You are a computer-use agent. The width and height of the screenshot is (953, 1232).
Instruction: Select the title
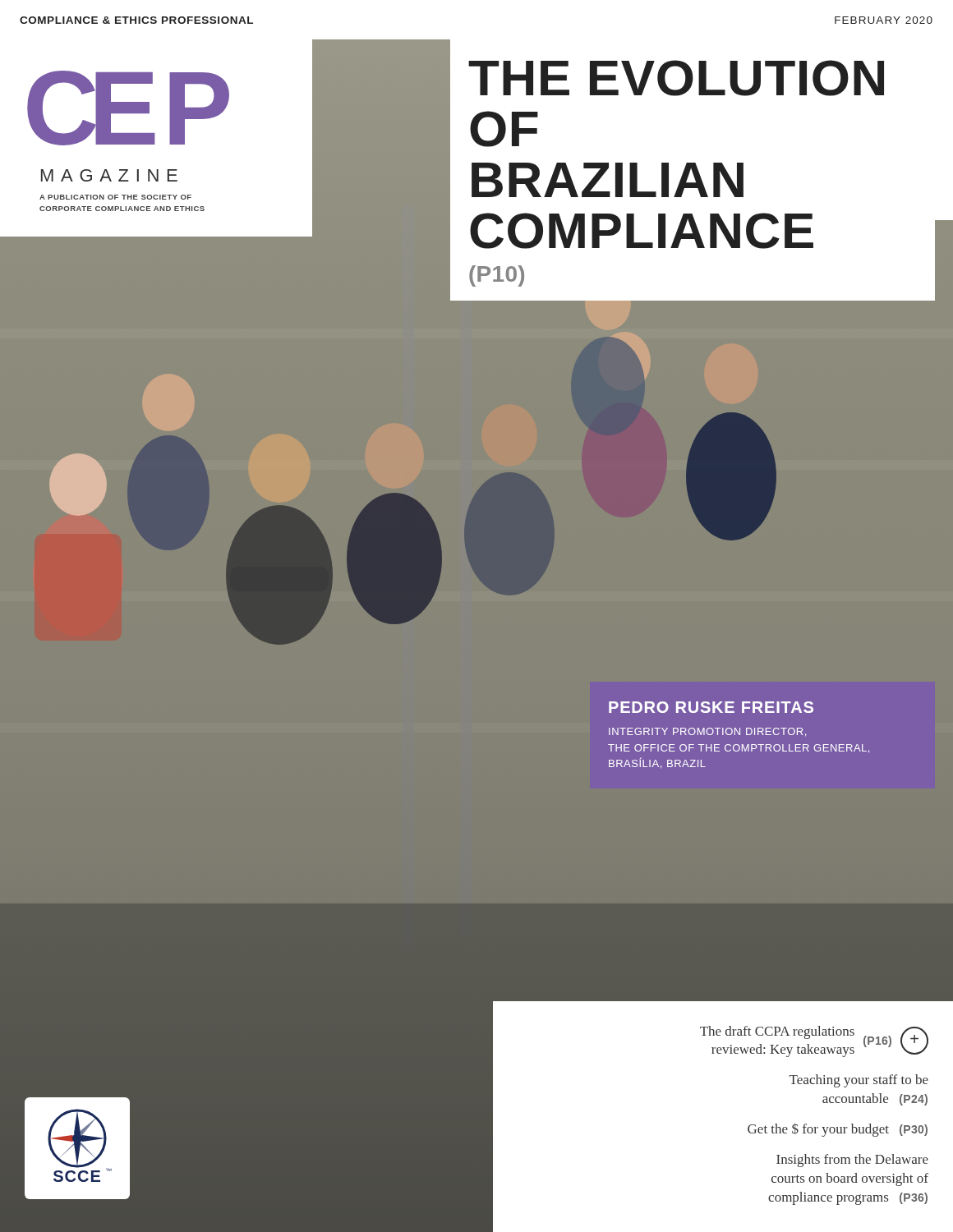tap(694, 168)
